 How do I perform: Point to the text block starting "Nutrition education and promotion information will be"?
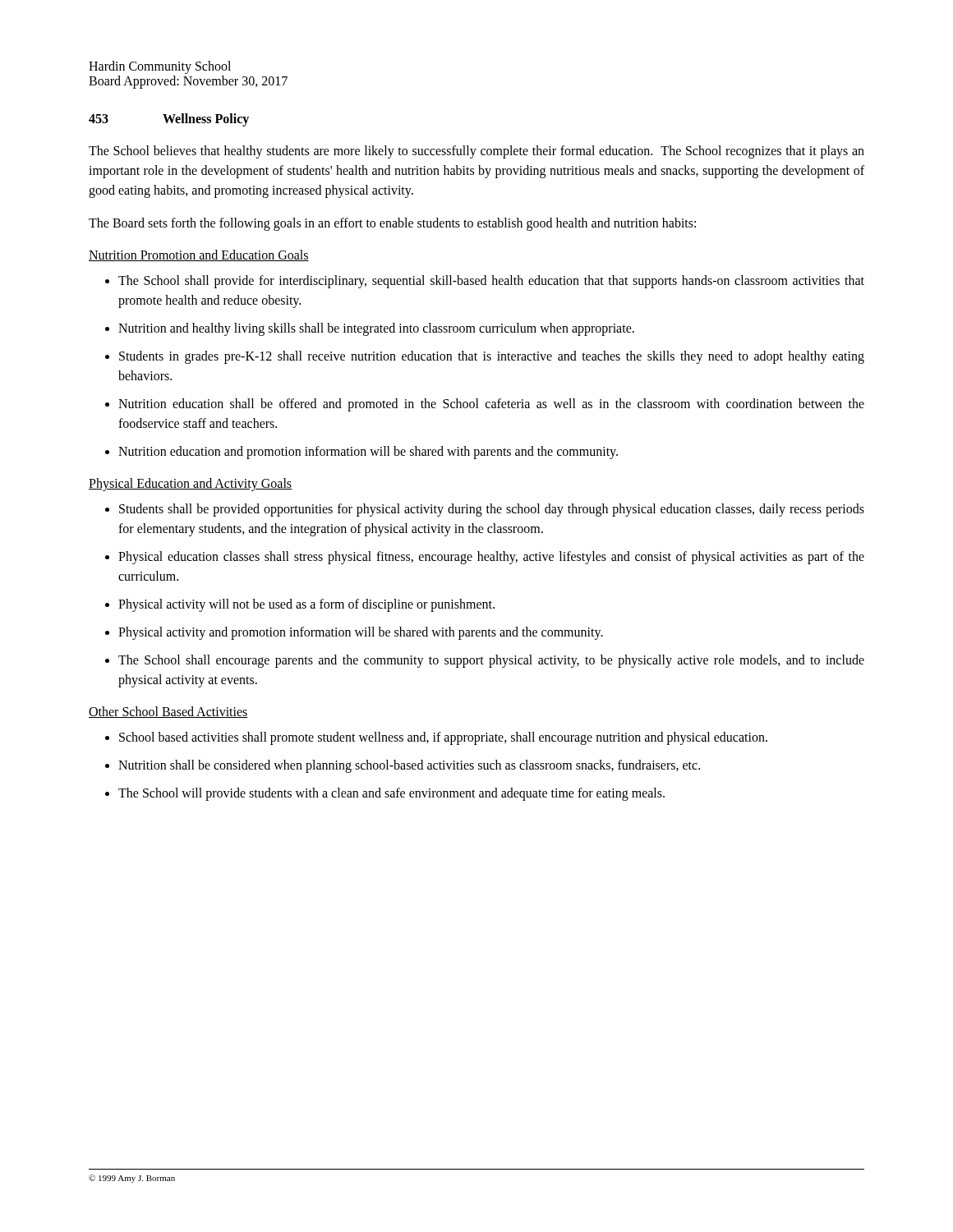(368, 451)
